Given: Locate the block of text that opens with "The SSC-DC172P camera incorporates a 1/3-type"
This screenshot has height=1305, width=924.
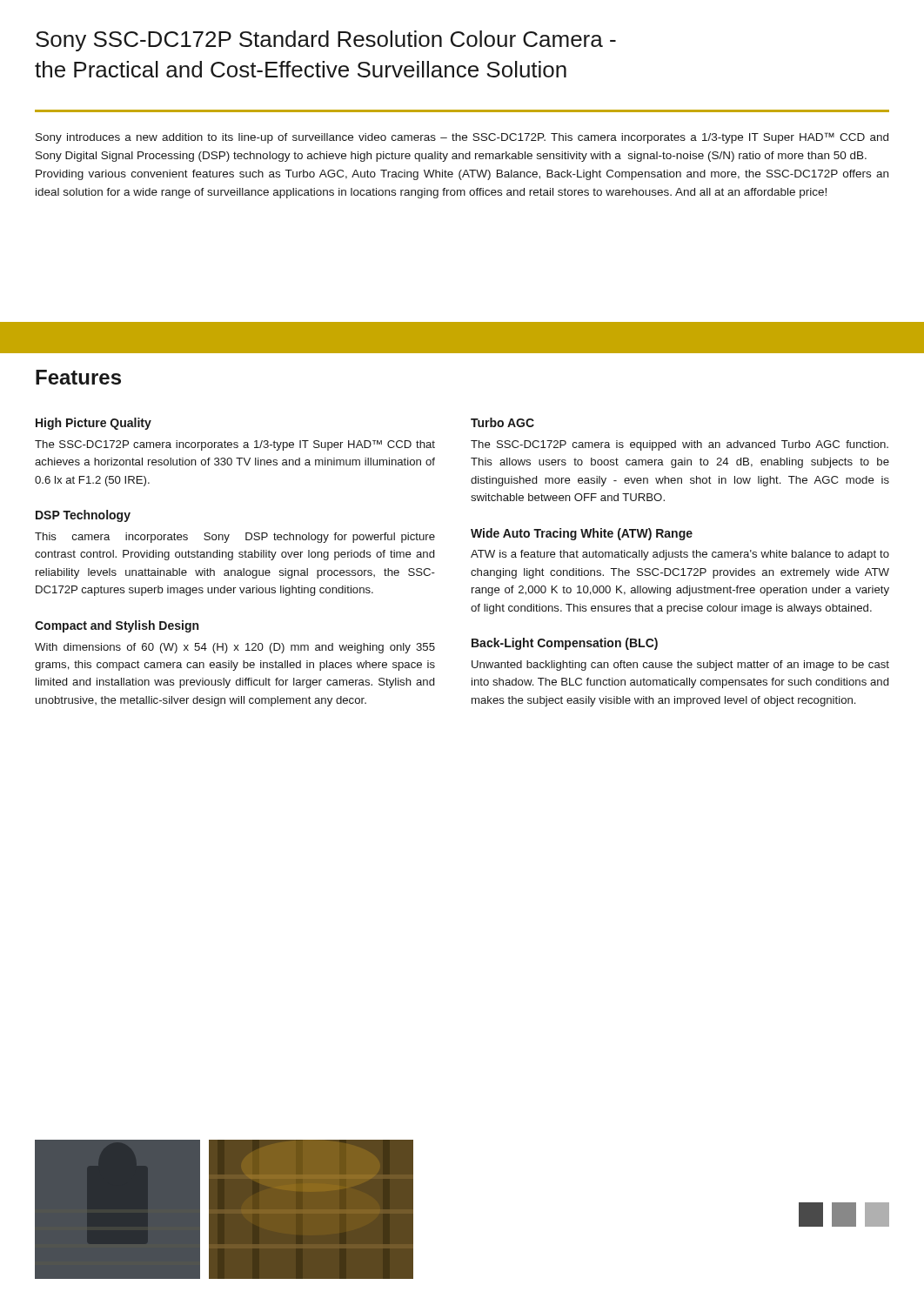Looking at the screenshot, I should (x=235, y=462).
